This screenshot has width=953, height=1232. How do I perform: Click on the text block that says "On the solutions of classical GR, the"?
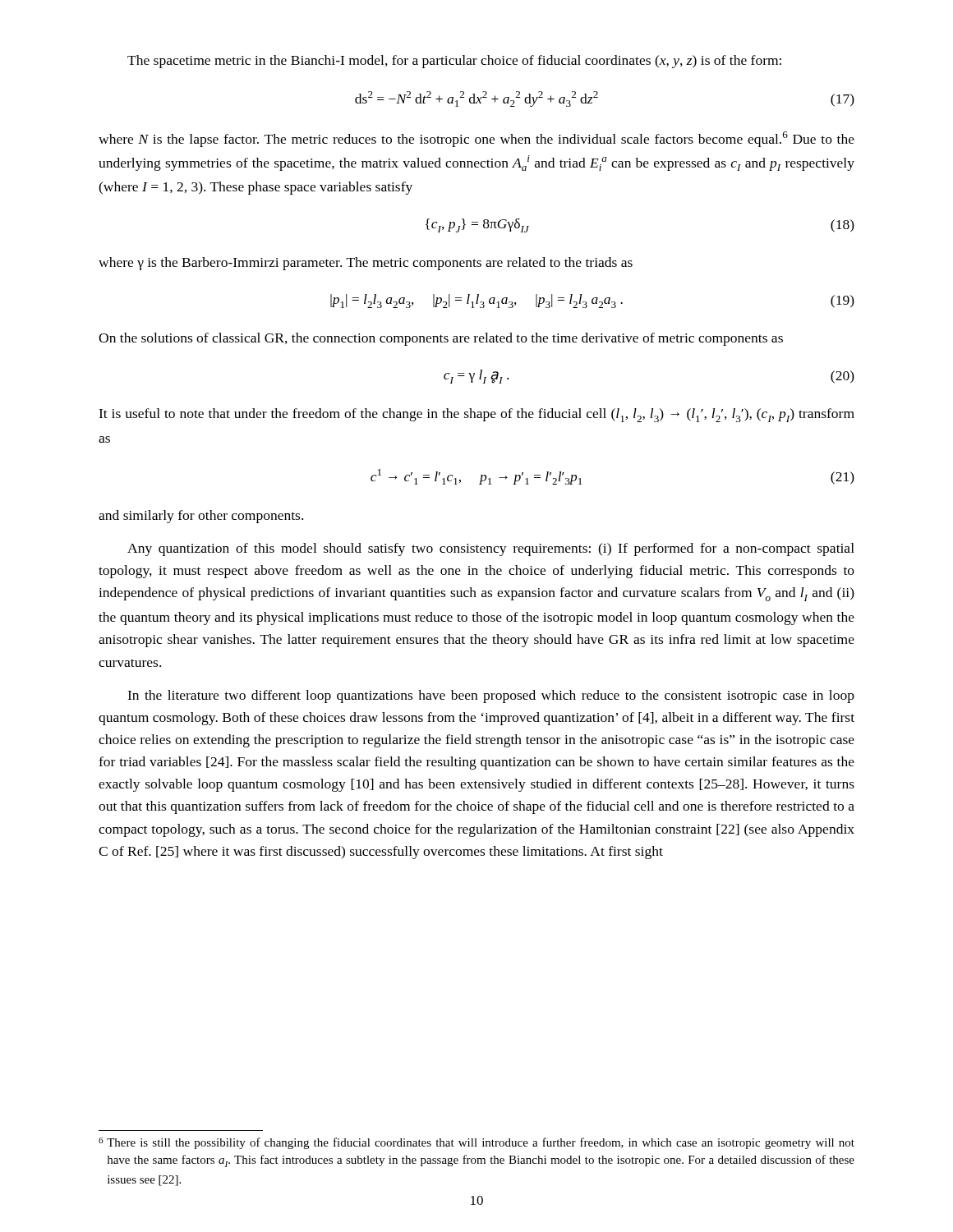(x=476, y=338)
